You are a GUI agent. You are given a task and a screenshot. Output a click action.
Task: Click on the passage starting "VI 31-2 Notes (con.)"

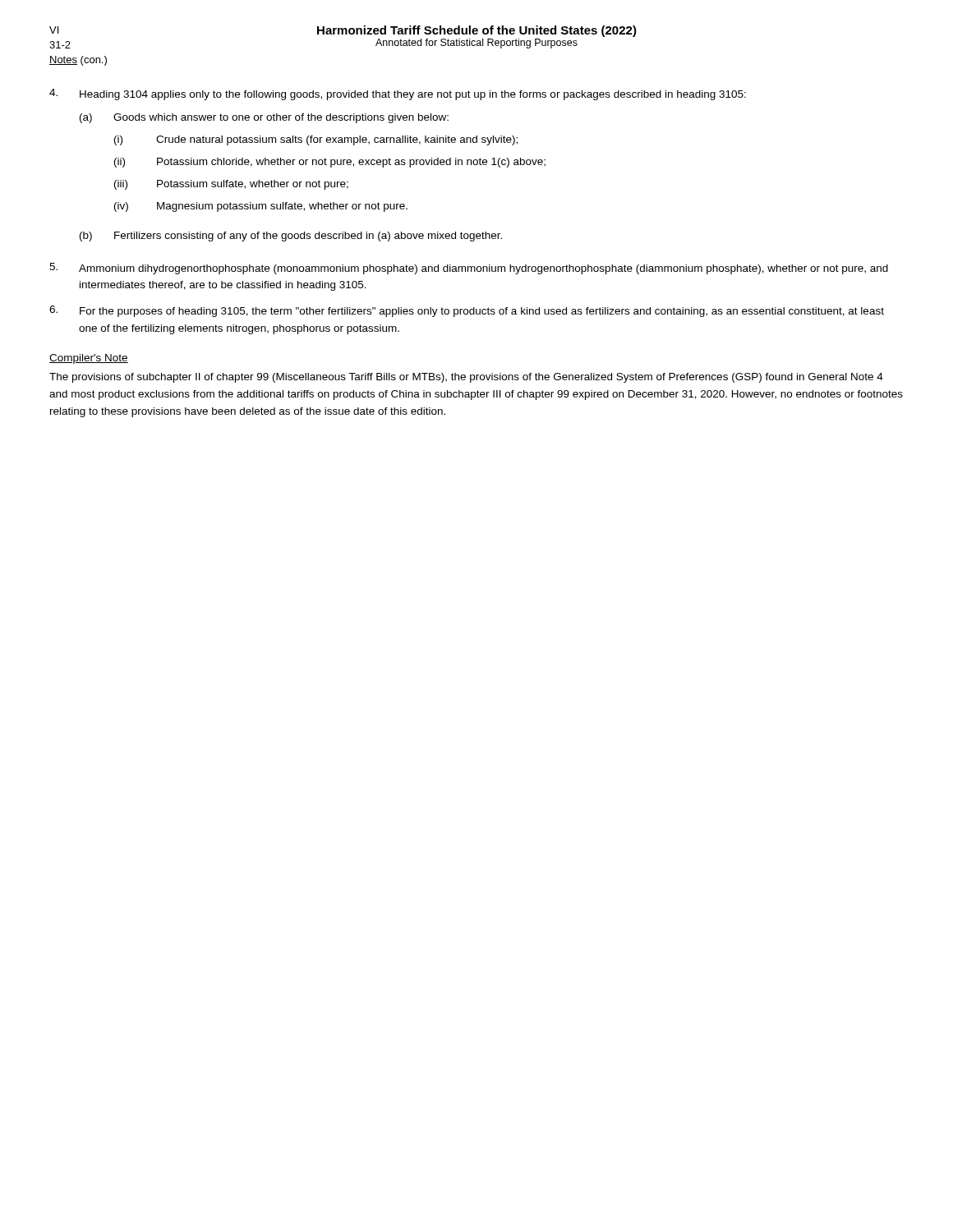(78, 45)
